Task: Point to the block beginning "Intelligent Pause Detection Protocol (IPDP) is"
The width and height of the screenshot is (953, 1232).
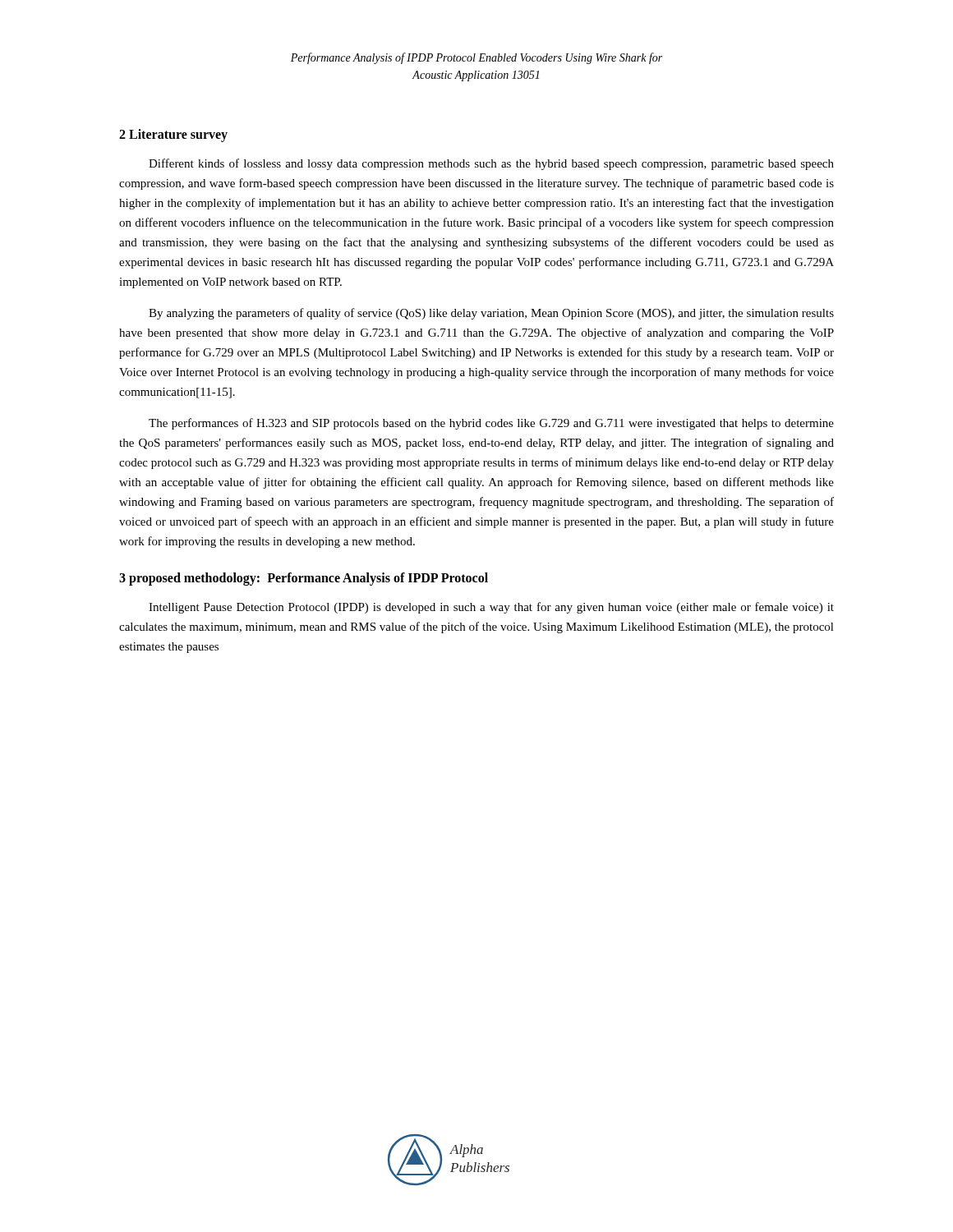Action: point(476,627)
